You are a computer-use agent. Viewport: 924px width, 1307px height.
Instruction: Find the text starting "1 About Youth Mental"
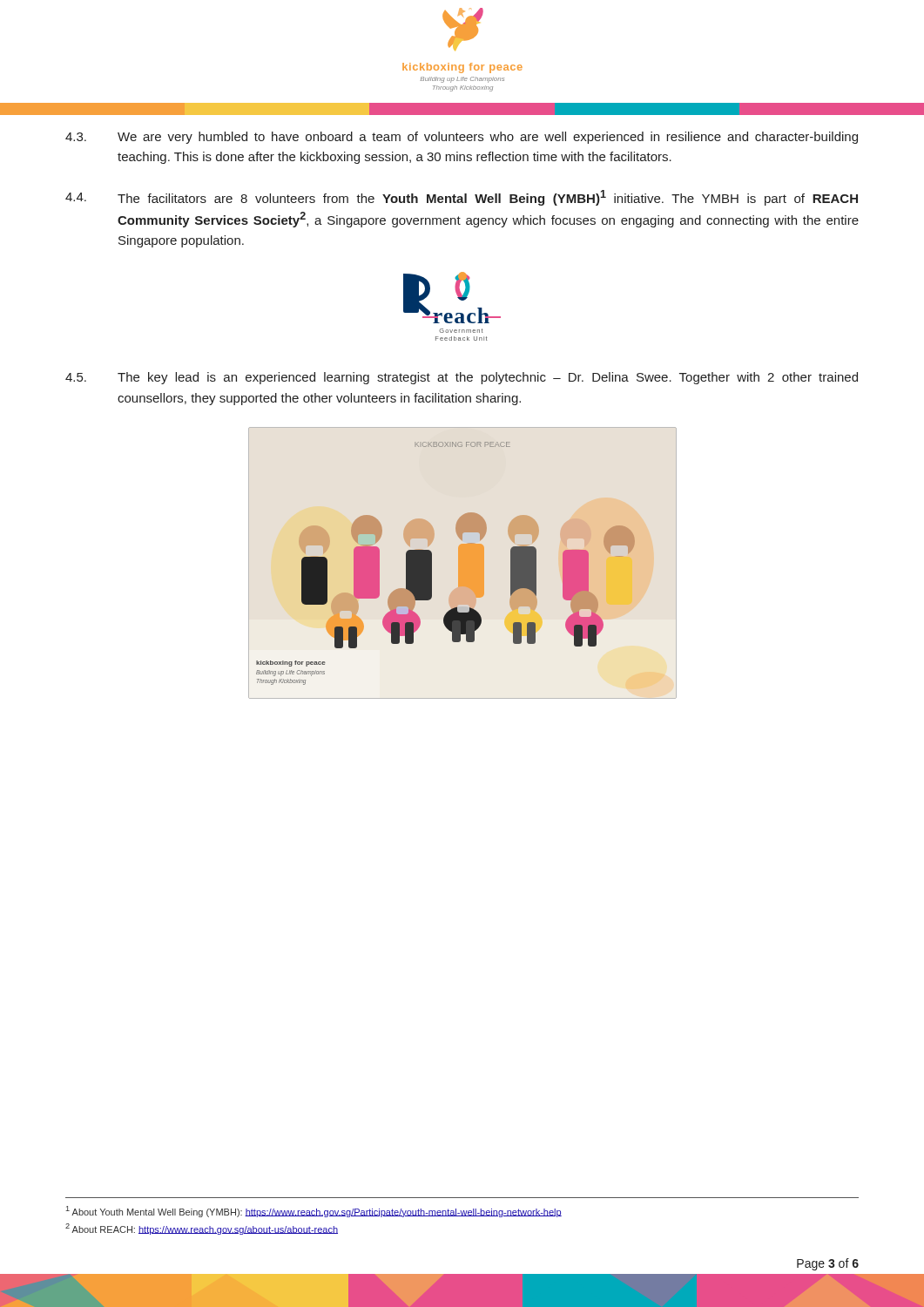coord(313,1219)
